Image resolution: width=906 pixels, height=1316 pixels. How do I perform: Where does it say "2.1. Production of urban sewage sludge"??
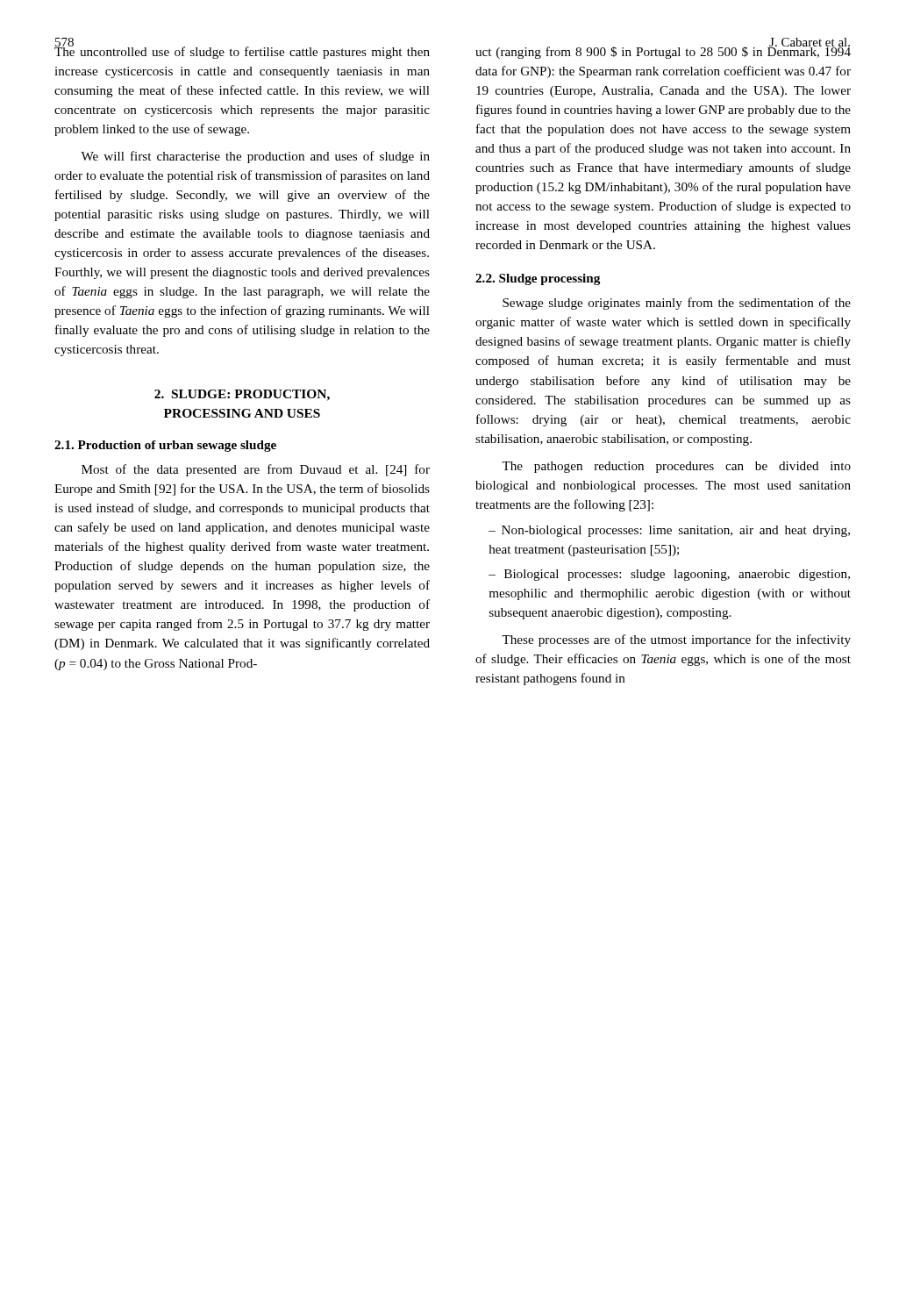tap(165, 444)
